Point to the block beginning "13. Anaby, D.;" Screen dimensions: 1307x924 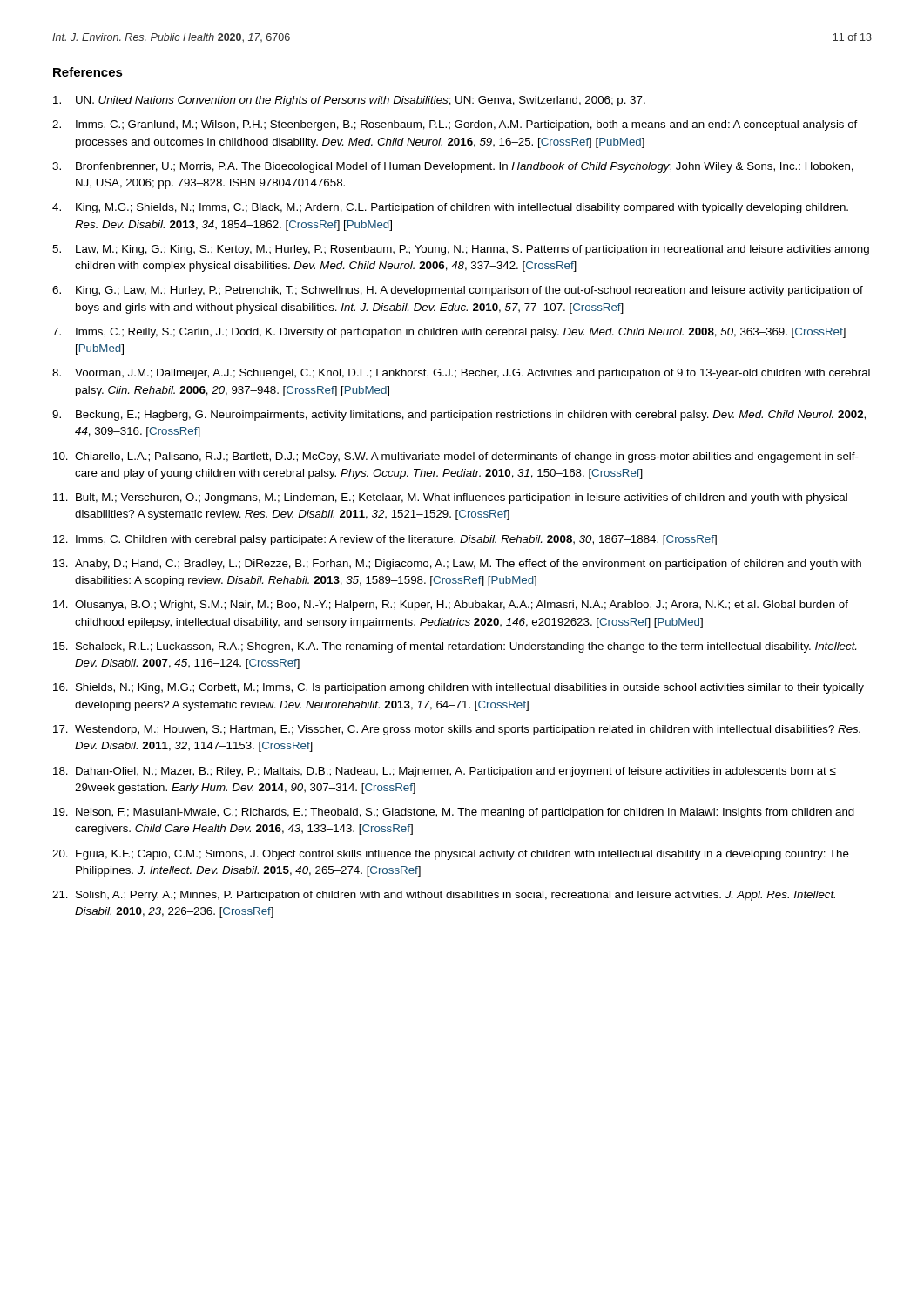click(462, 572)
